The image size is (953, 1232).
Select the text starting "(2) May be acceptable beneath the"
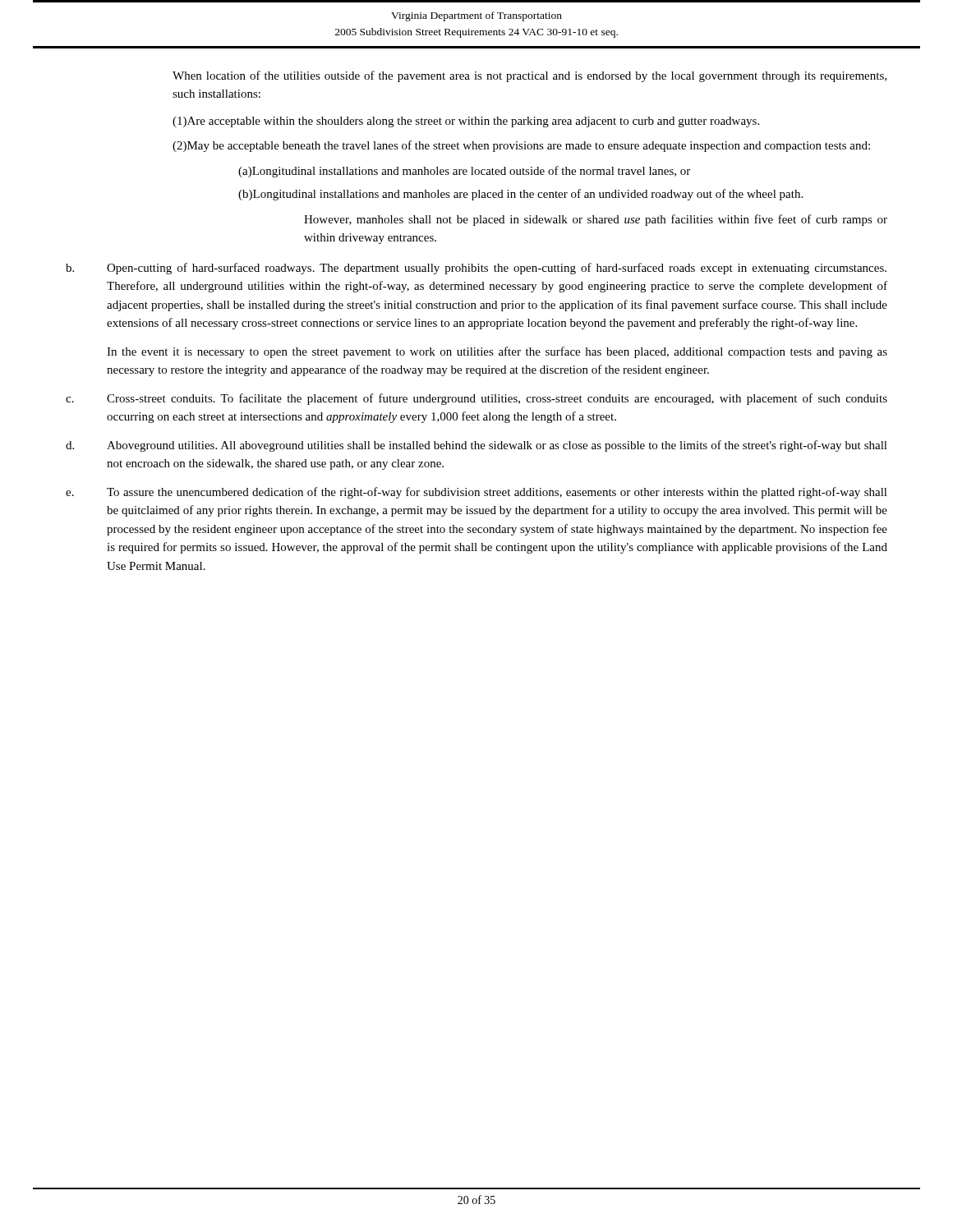point(476,146)
